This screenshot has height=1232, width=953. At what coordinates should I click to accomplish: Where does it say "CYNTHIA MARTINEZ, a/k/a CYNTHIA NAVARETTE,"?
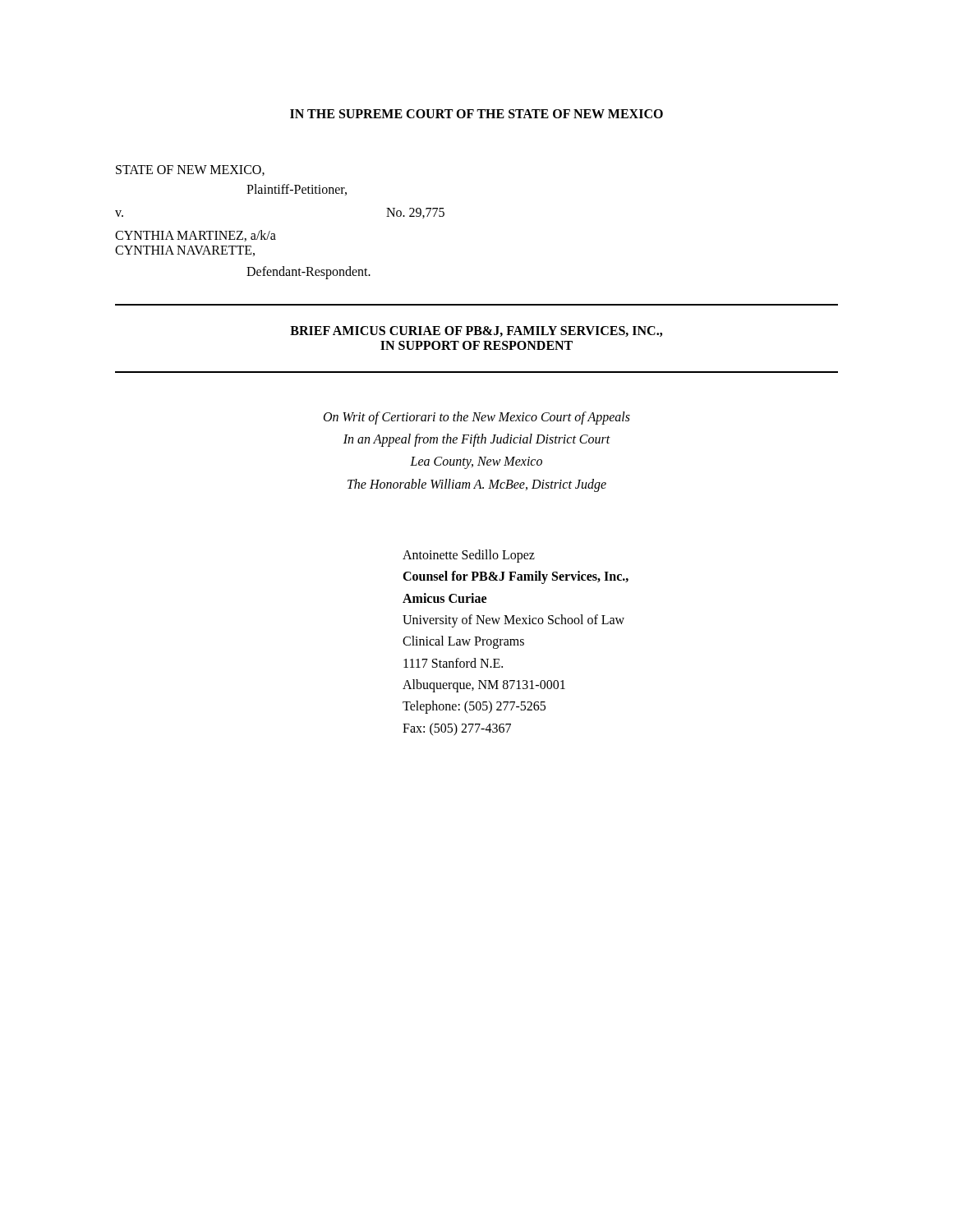pyautogui.click(x=196, y=243)
